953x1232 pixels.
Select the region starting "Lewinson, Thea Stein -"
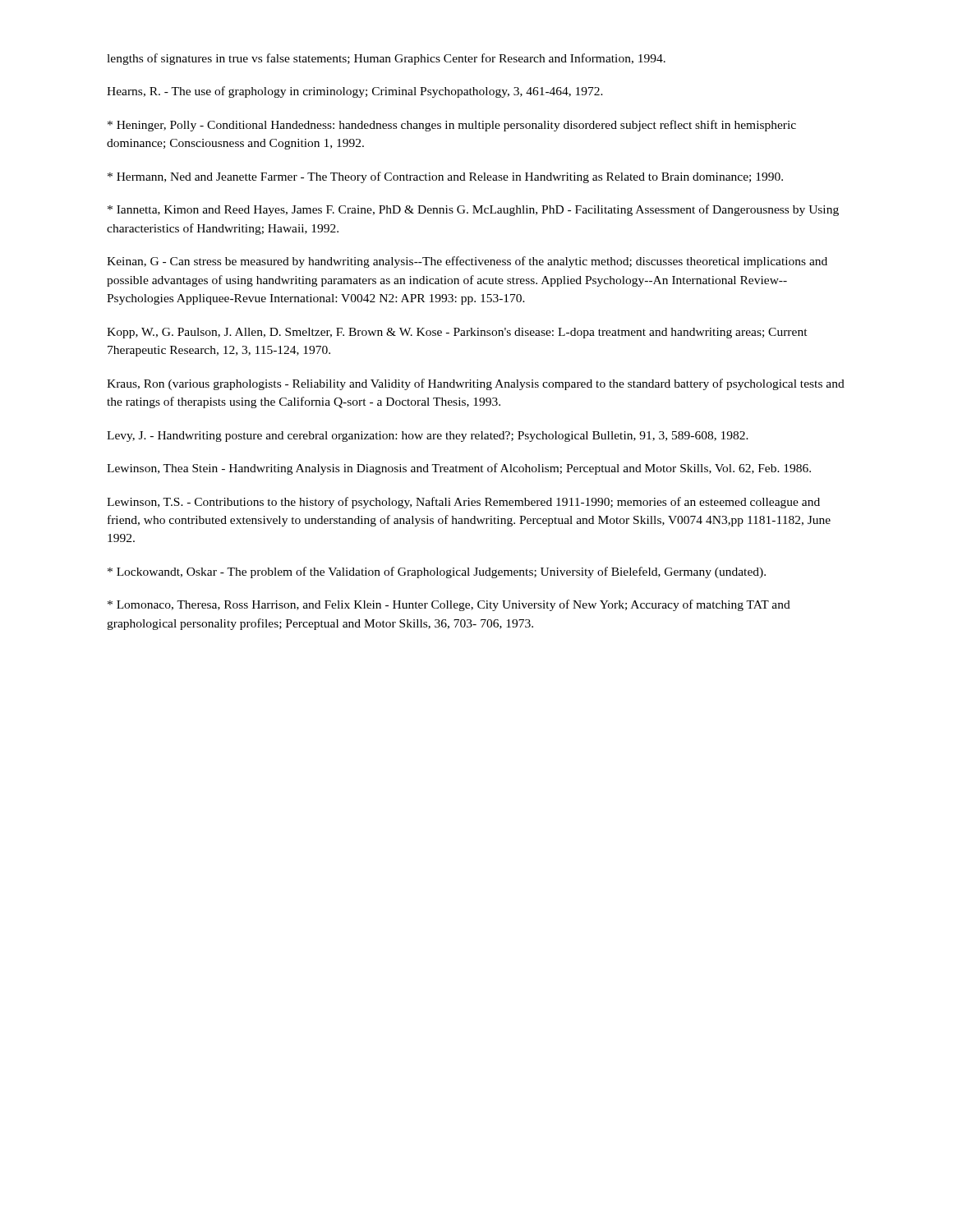(459, 468)
